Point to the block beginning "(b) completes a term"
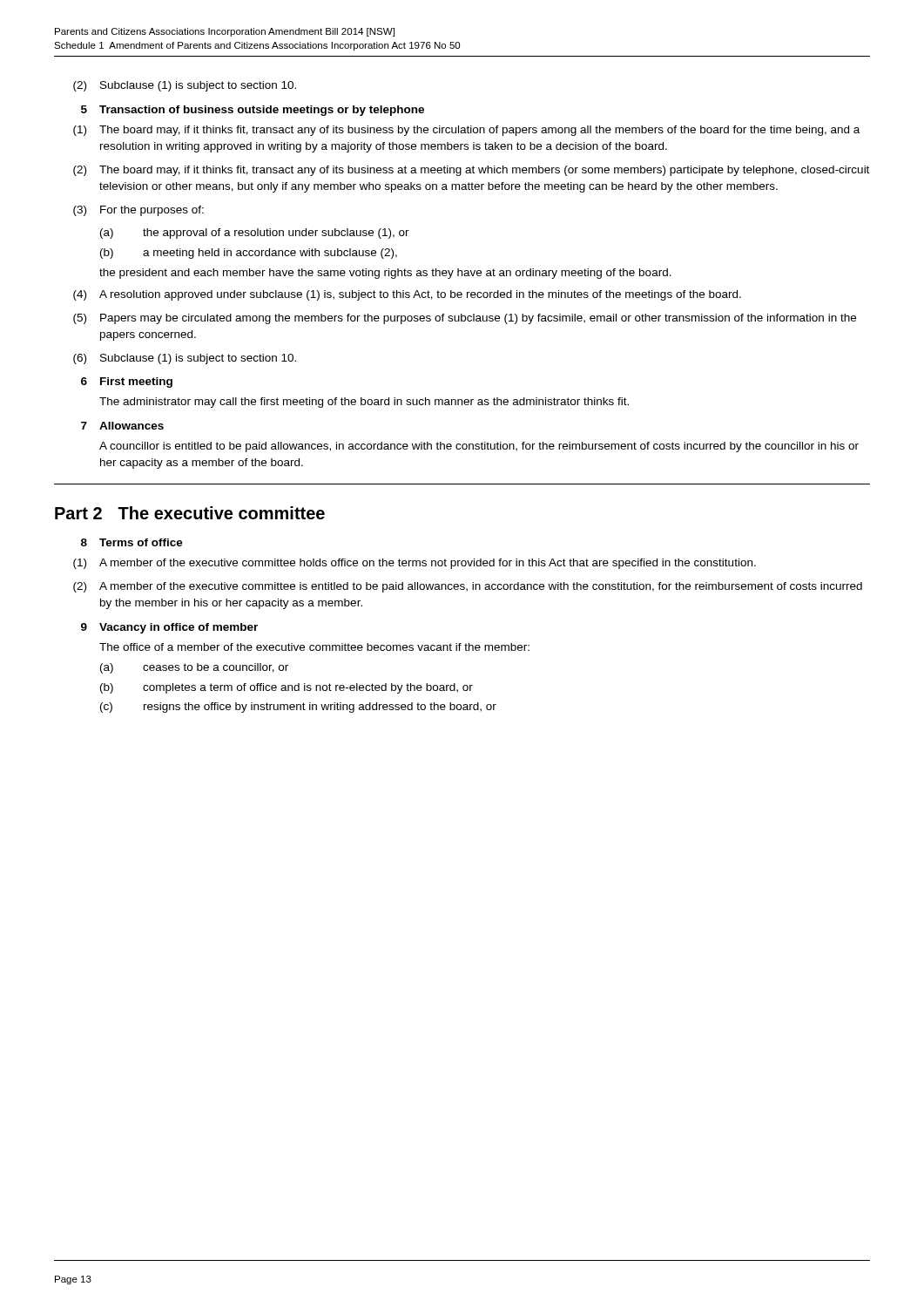This screenshot has height=1307, width=924. pos(287,688)
